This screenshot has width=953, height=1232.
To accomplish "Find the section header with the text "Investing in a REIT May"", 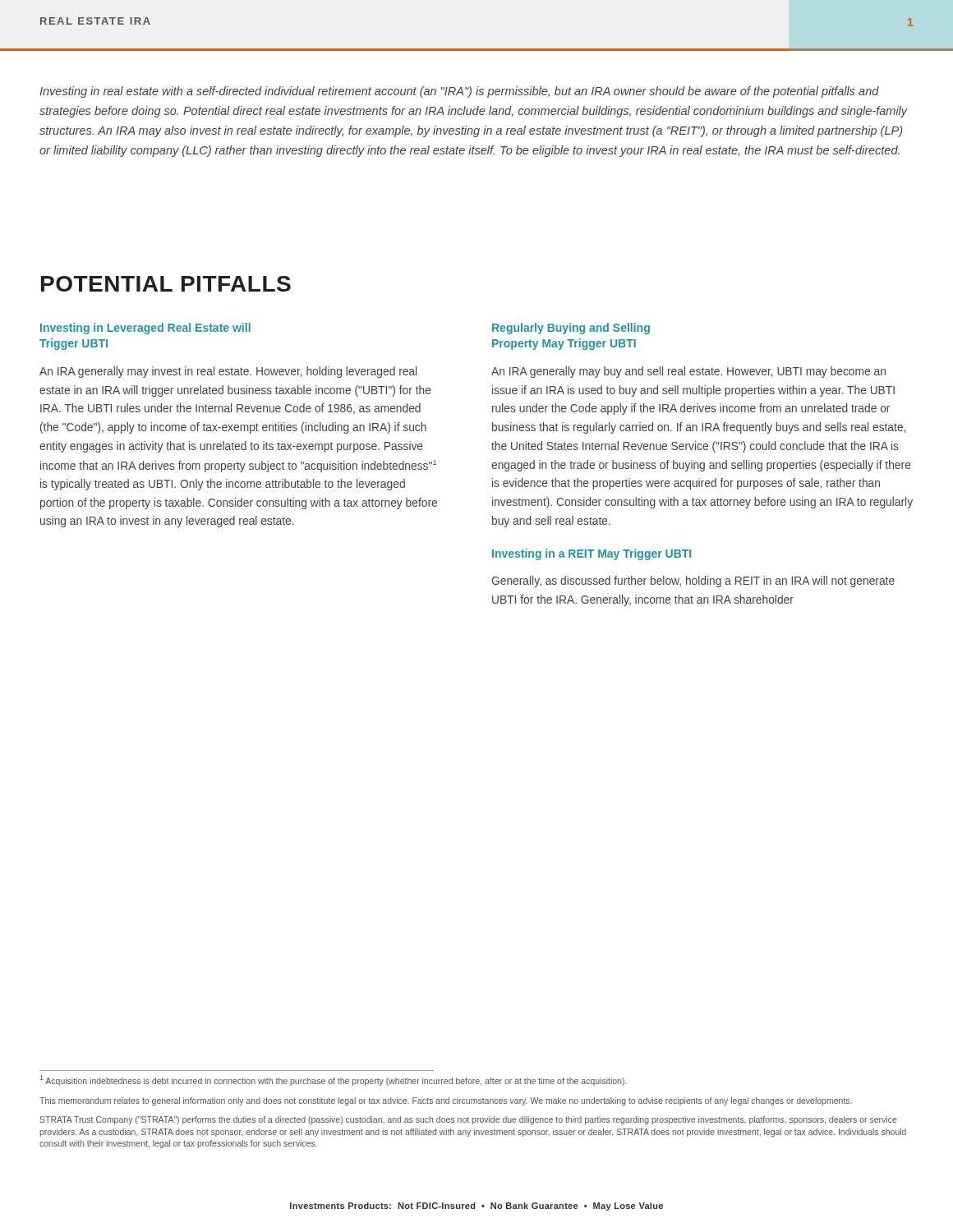I will click(x=702, y=554).
